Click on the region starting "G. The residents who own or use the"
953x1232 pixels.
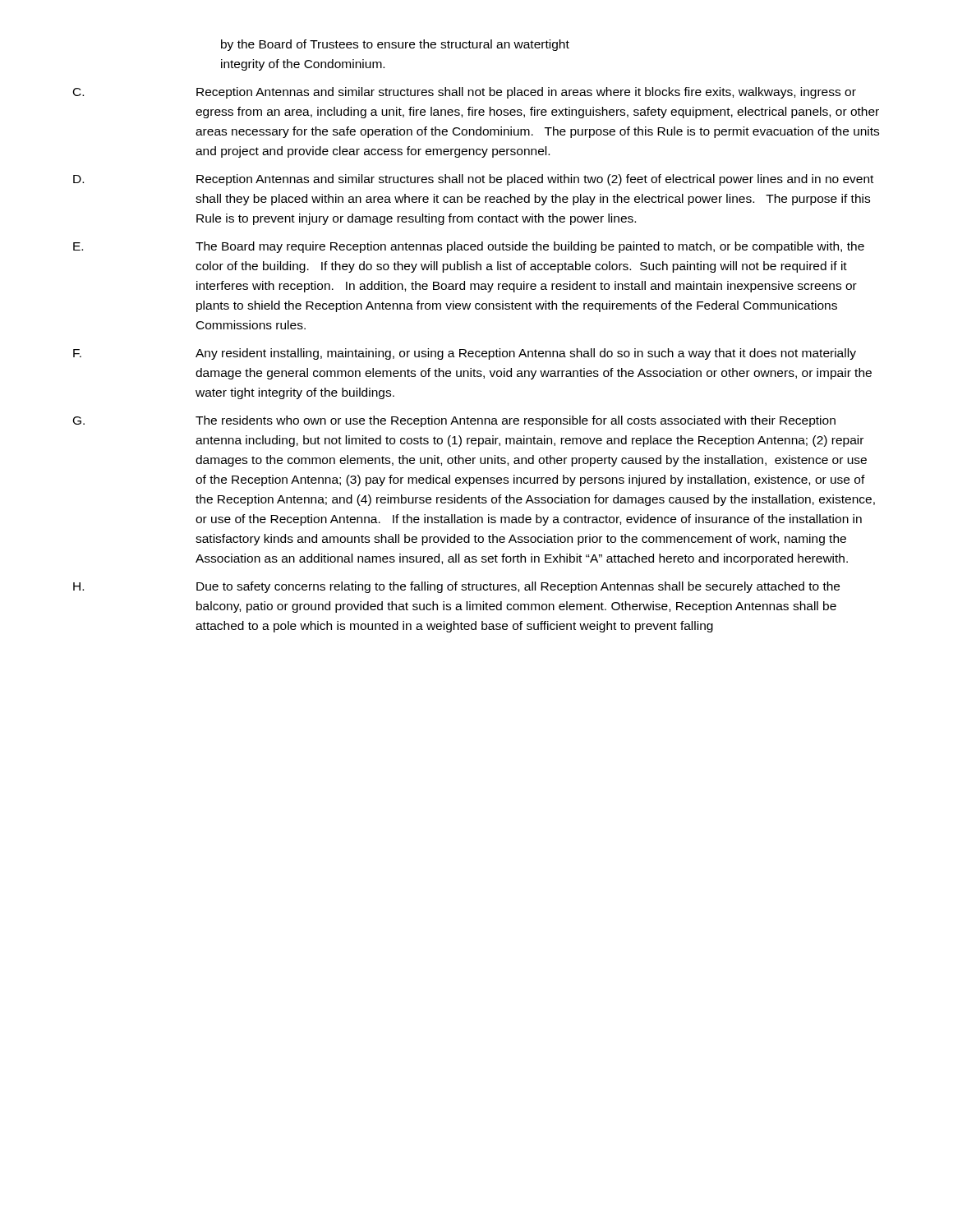point(476,490)
